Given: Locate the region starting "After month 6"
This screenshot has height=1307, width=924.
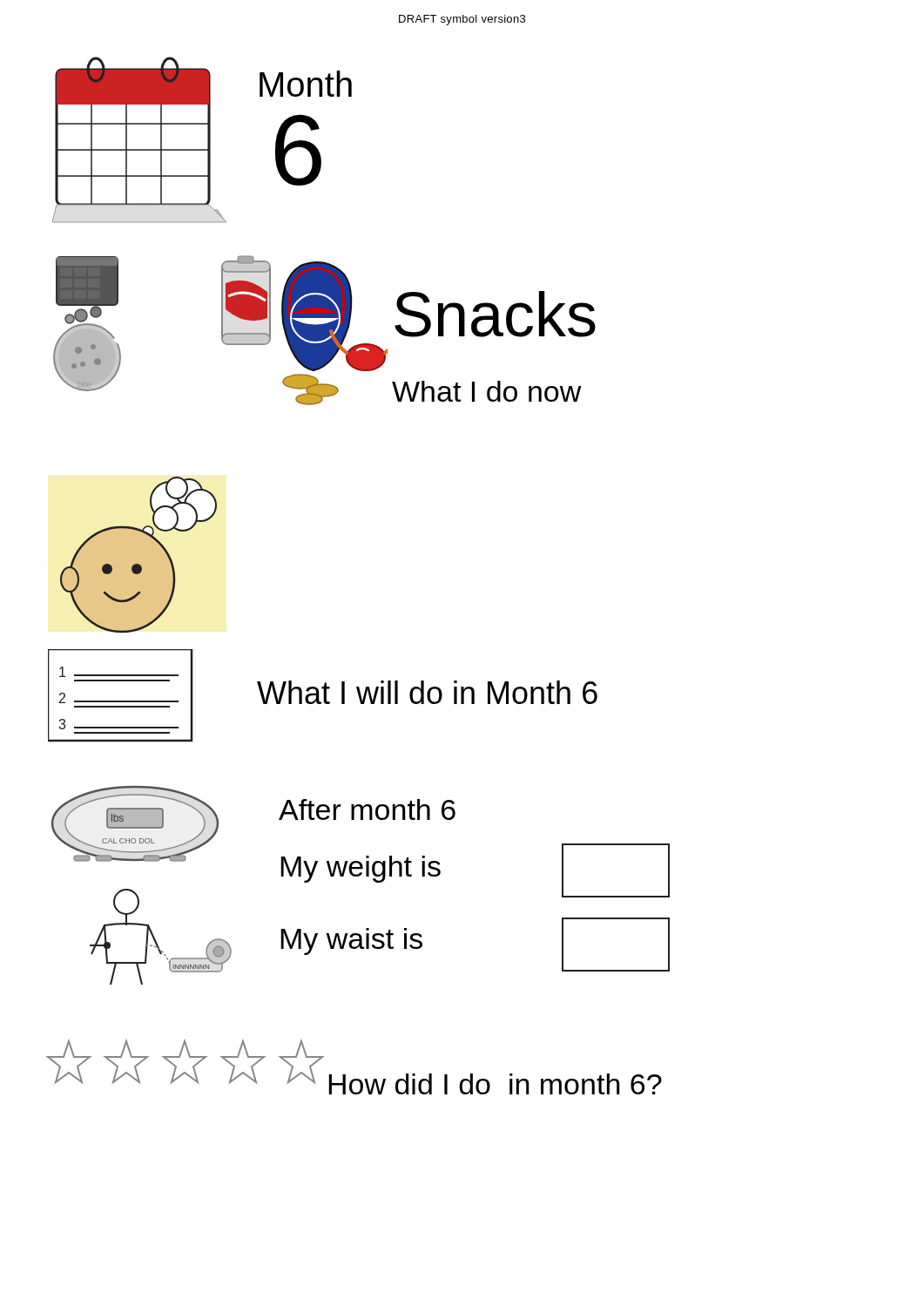Looking at the screenshot, I should tap(368, 809).
